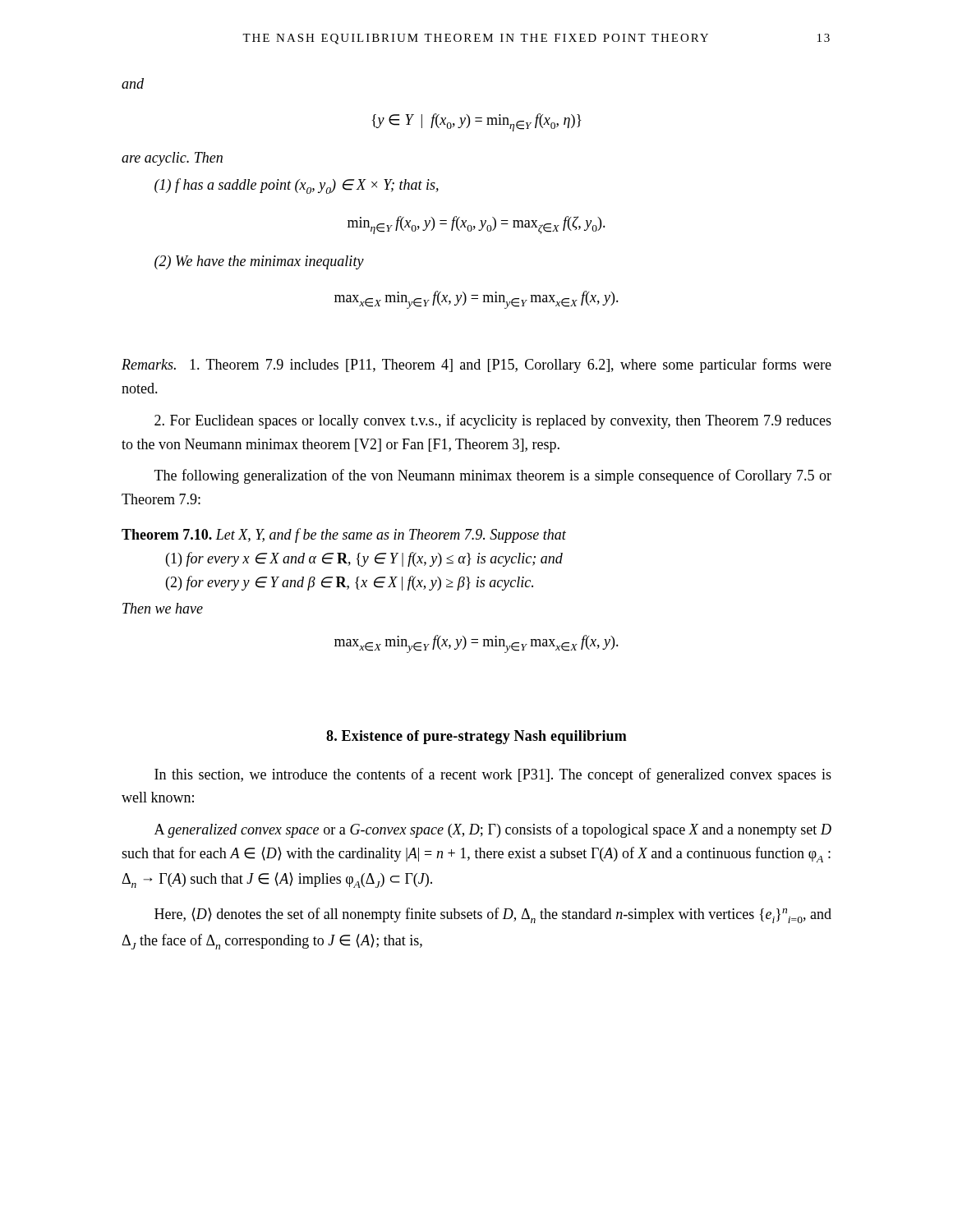
Task: Find the text starting "In this section, we introduce"
Action: coord(476,786)
